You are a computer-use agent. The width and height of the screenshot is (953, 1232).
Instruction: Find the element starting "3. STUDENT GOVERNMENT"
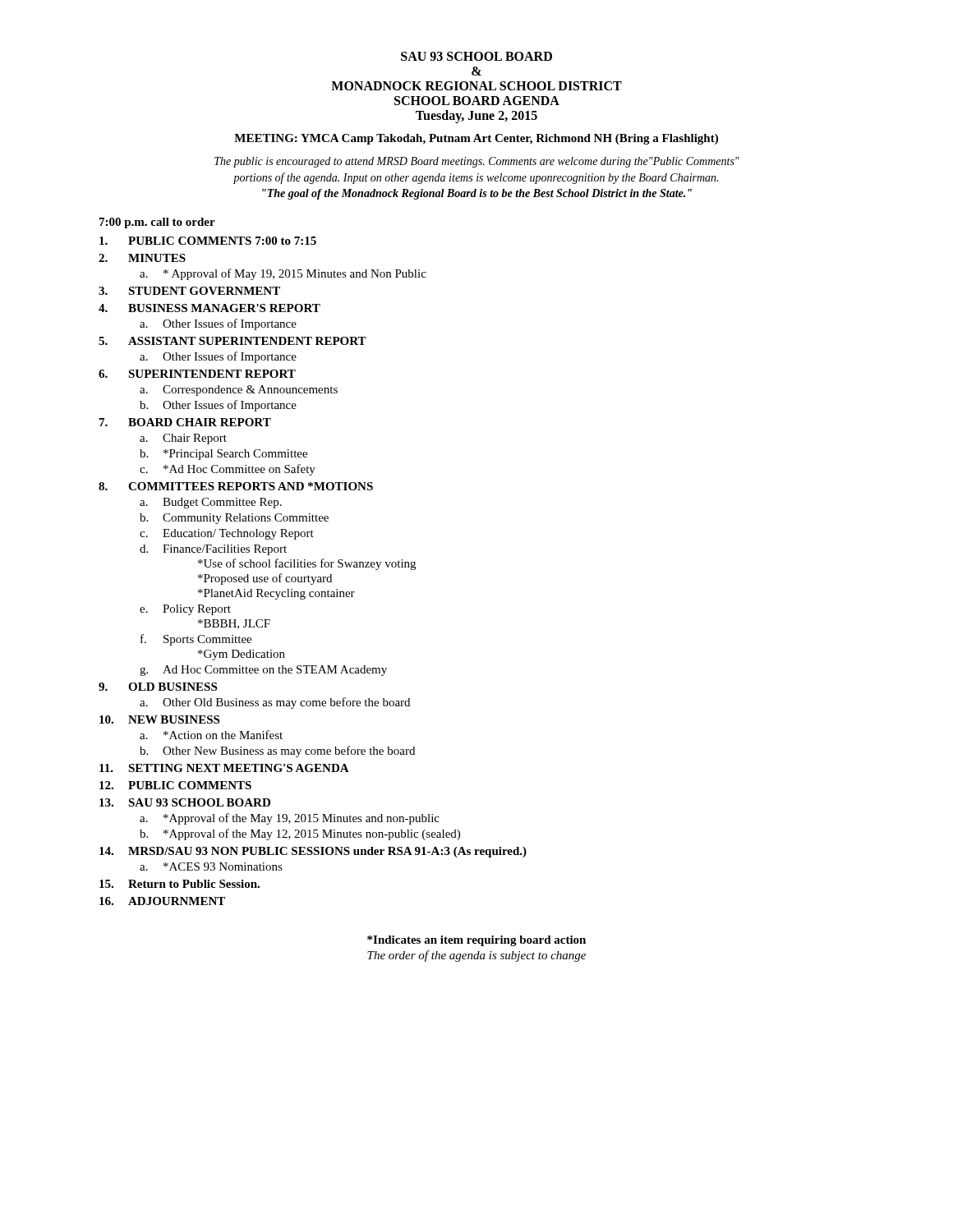[189, 291]
